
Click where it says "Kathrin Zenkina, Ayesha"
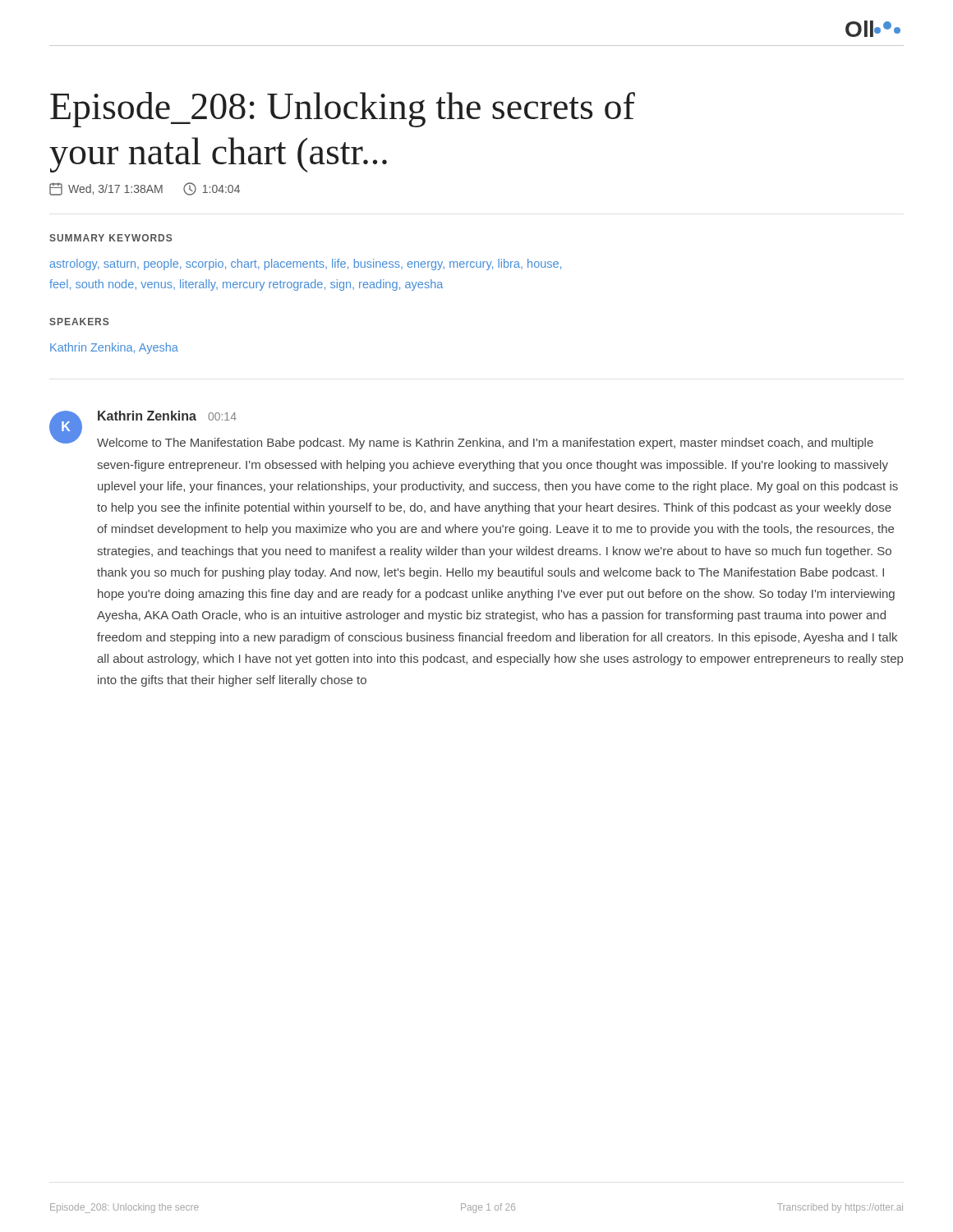pos(114,347)
